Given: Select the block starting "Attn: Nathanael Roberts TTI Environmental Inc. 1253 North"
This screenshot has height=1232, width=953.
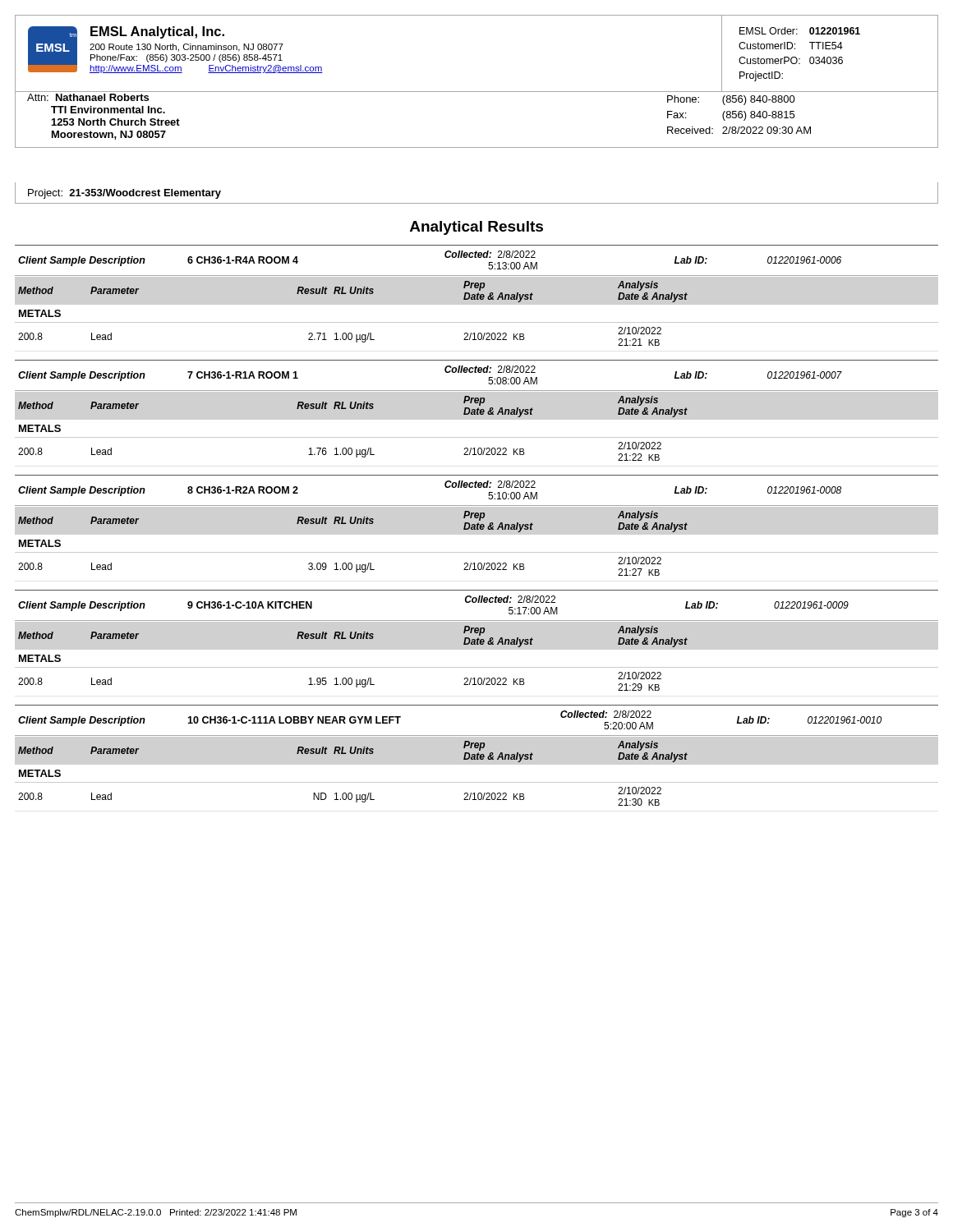Looking at the screenshot, I should 476,116.
